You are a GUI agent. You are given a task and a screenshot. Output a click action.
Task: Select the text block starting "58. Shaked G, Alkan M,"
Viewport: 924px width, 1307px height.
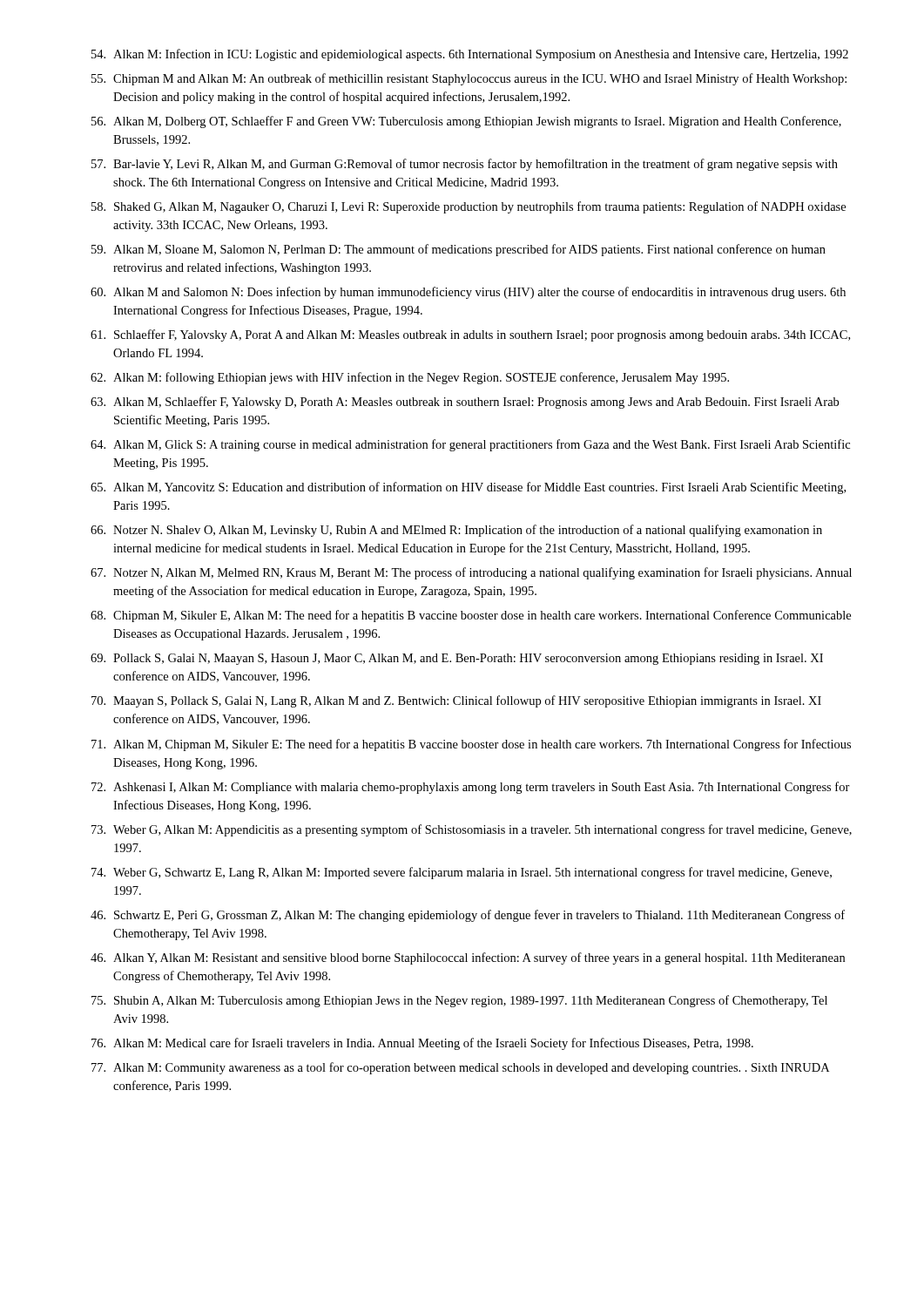[462, 216]
